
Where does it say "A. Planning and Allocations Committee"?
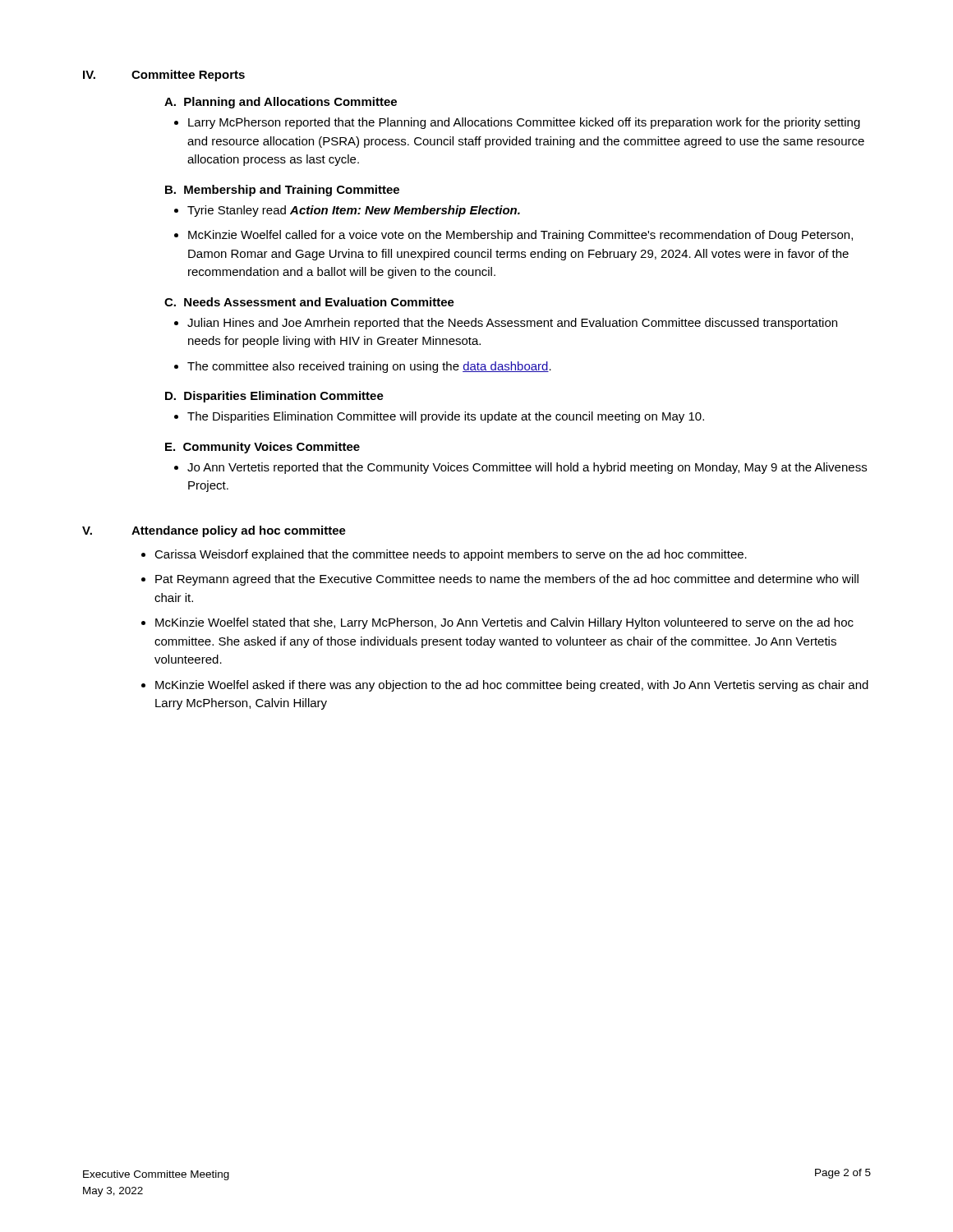coord(281,101)
